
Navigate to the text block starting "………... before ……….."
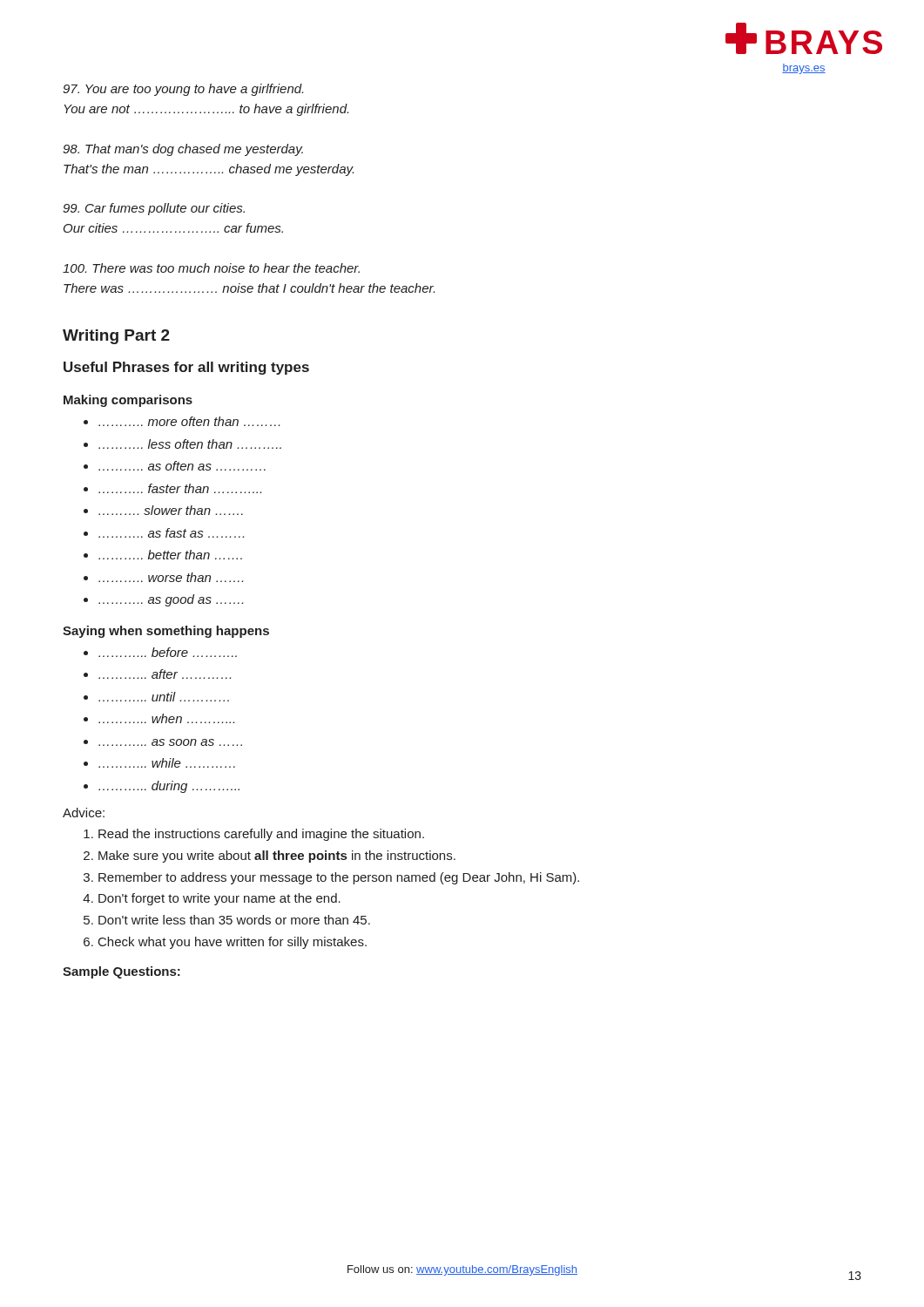click(168, 652)
